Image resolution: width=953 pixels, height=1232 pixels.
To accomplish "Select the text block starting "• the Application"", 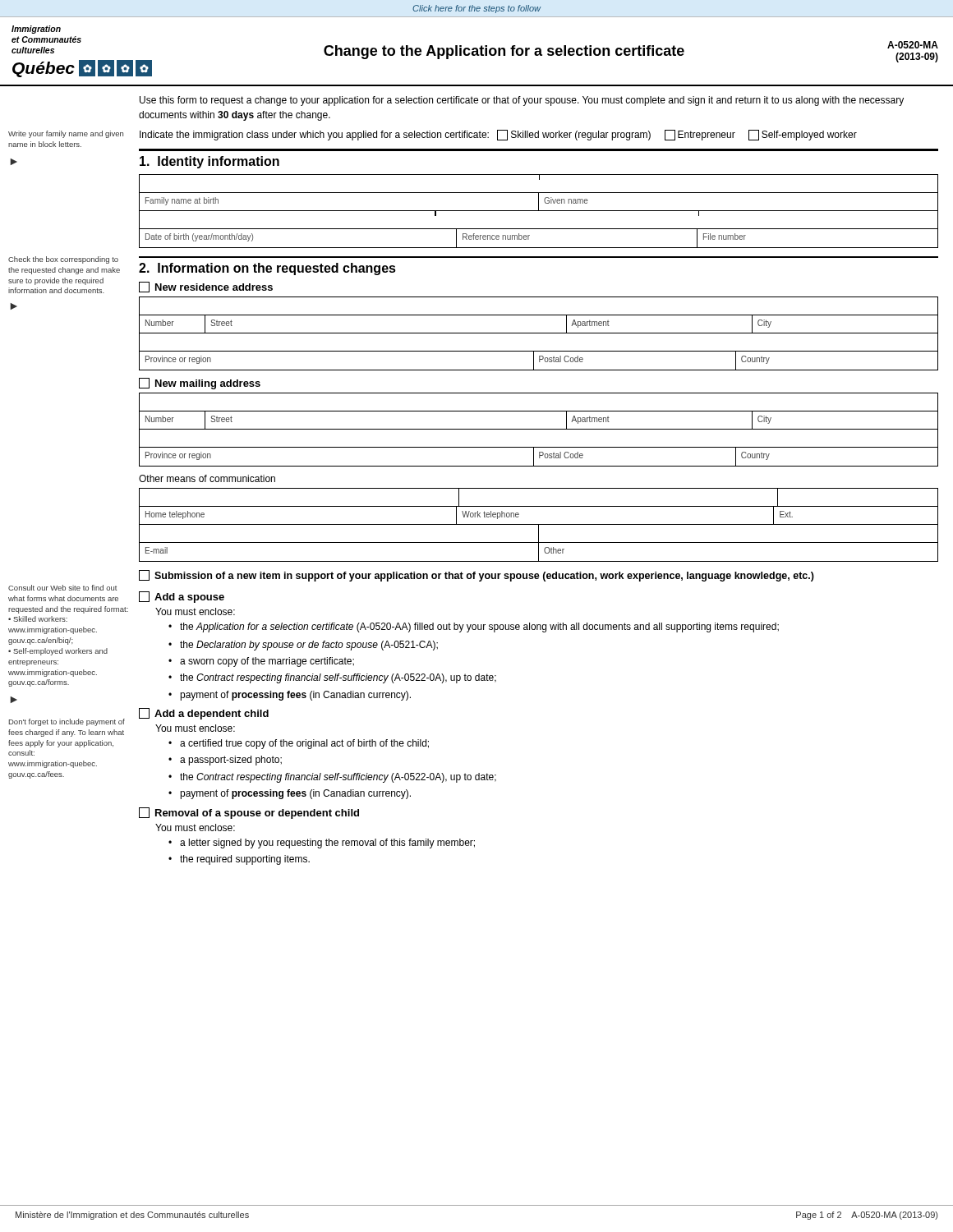I will [x=553, y=627].
